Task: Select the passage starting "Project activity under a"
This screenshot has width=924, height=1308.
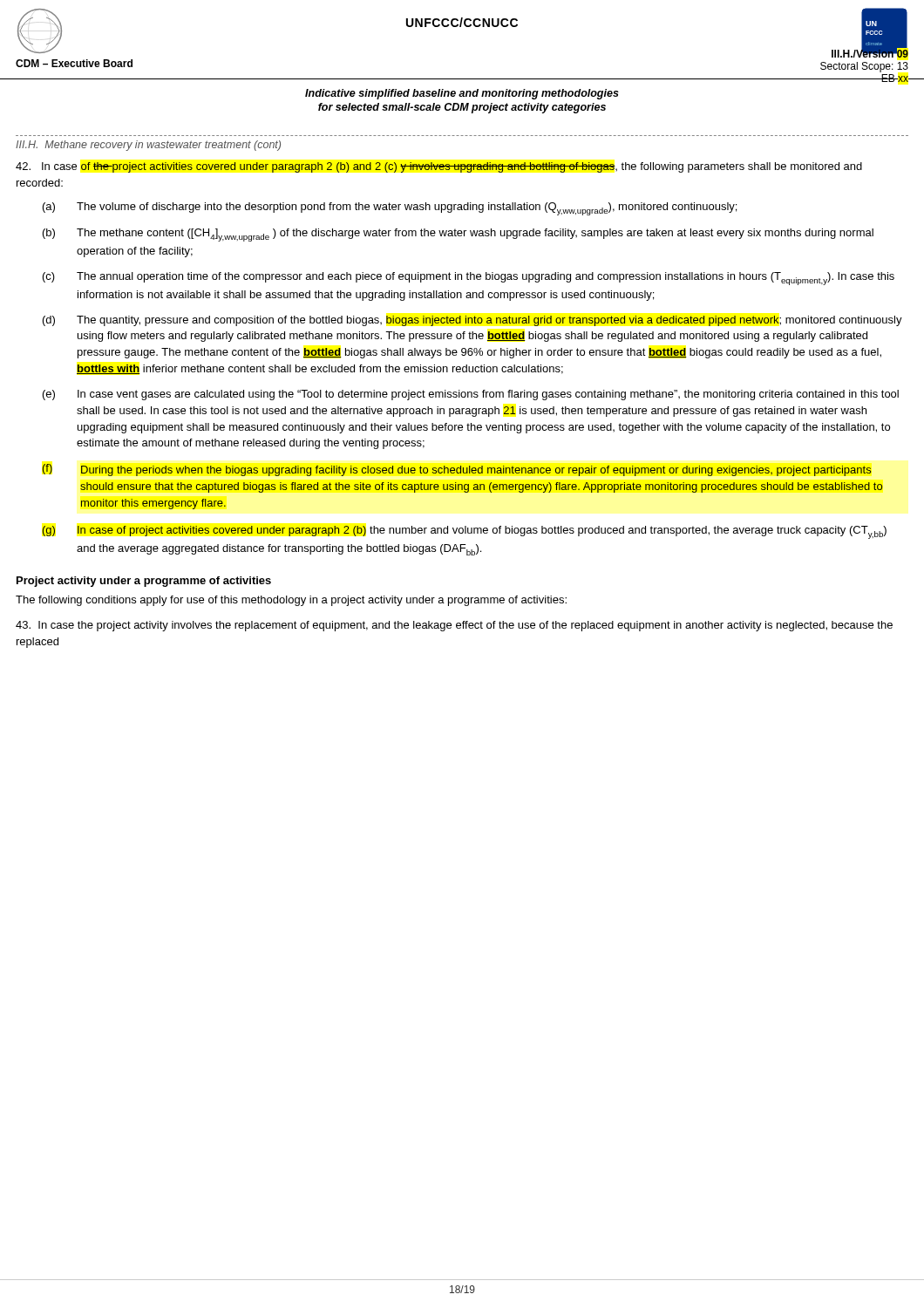Action: coord(144,580)
